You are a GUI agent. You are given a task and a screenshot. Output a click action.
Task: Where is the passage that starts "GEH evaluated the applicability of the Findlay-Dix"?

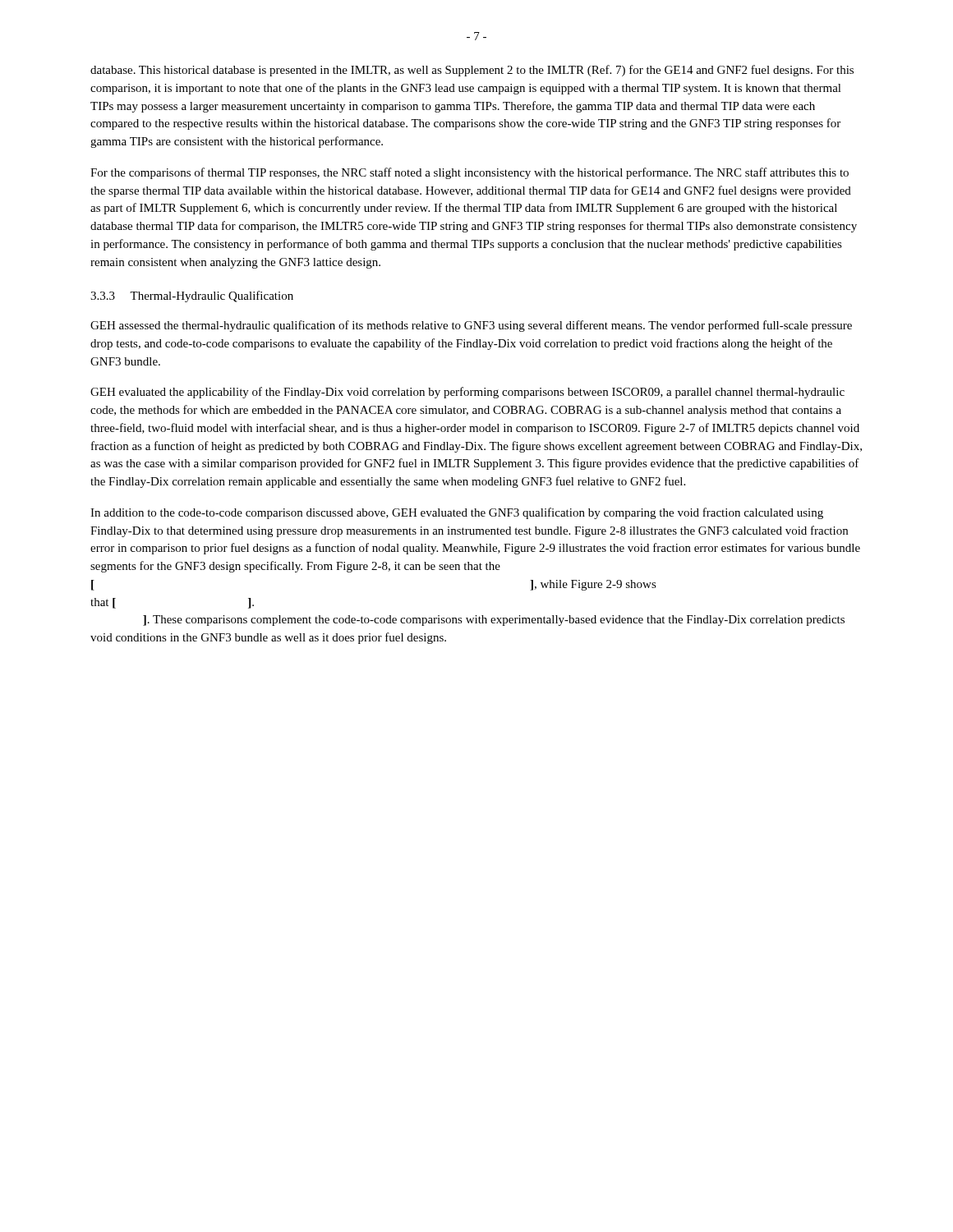click(476, 437)
